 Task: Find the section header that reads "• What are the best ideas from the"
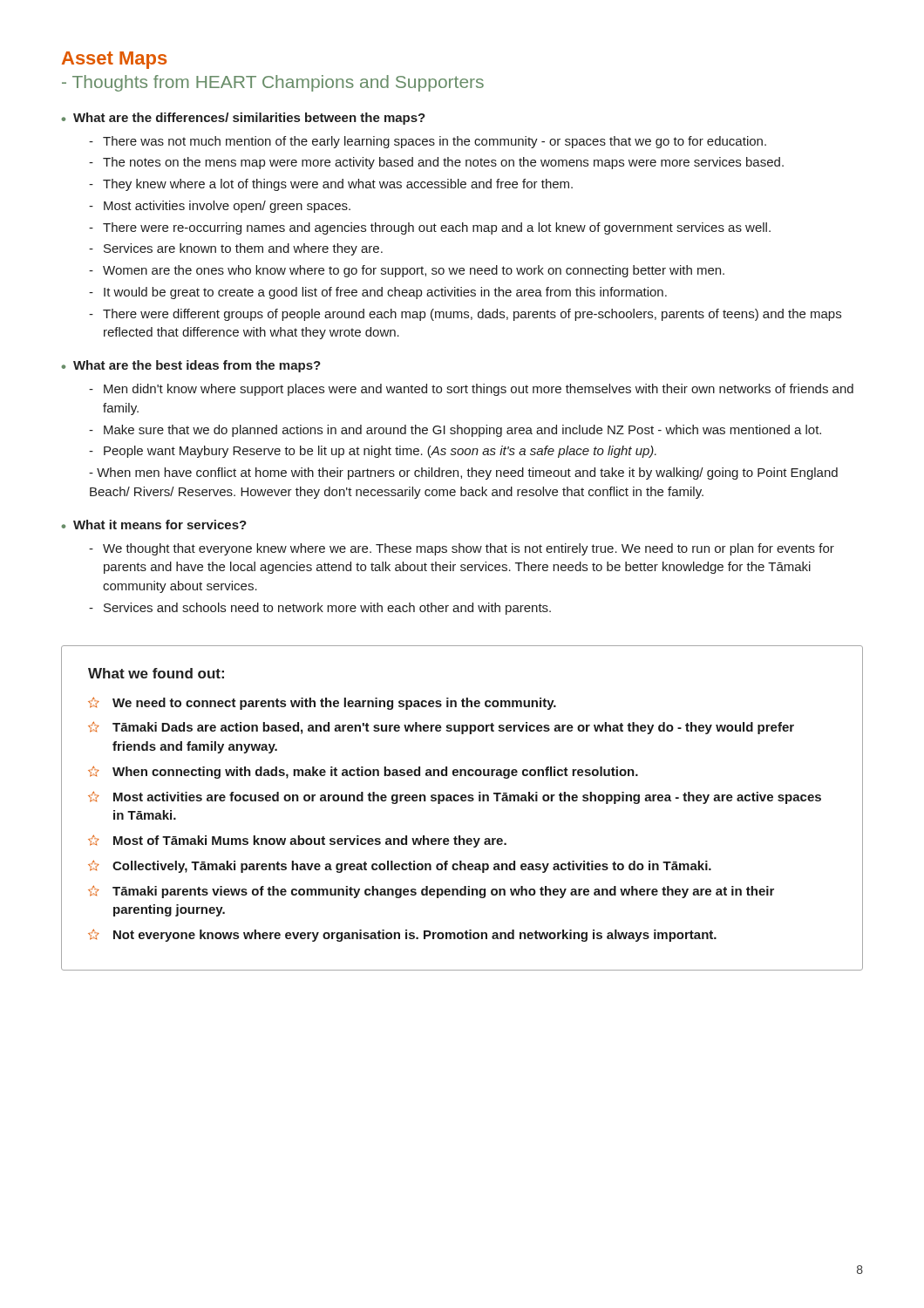click(191, 366)
